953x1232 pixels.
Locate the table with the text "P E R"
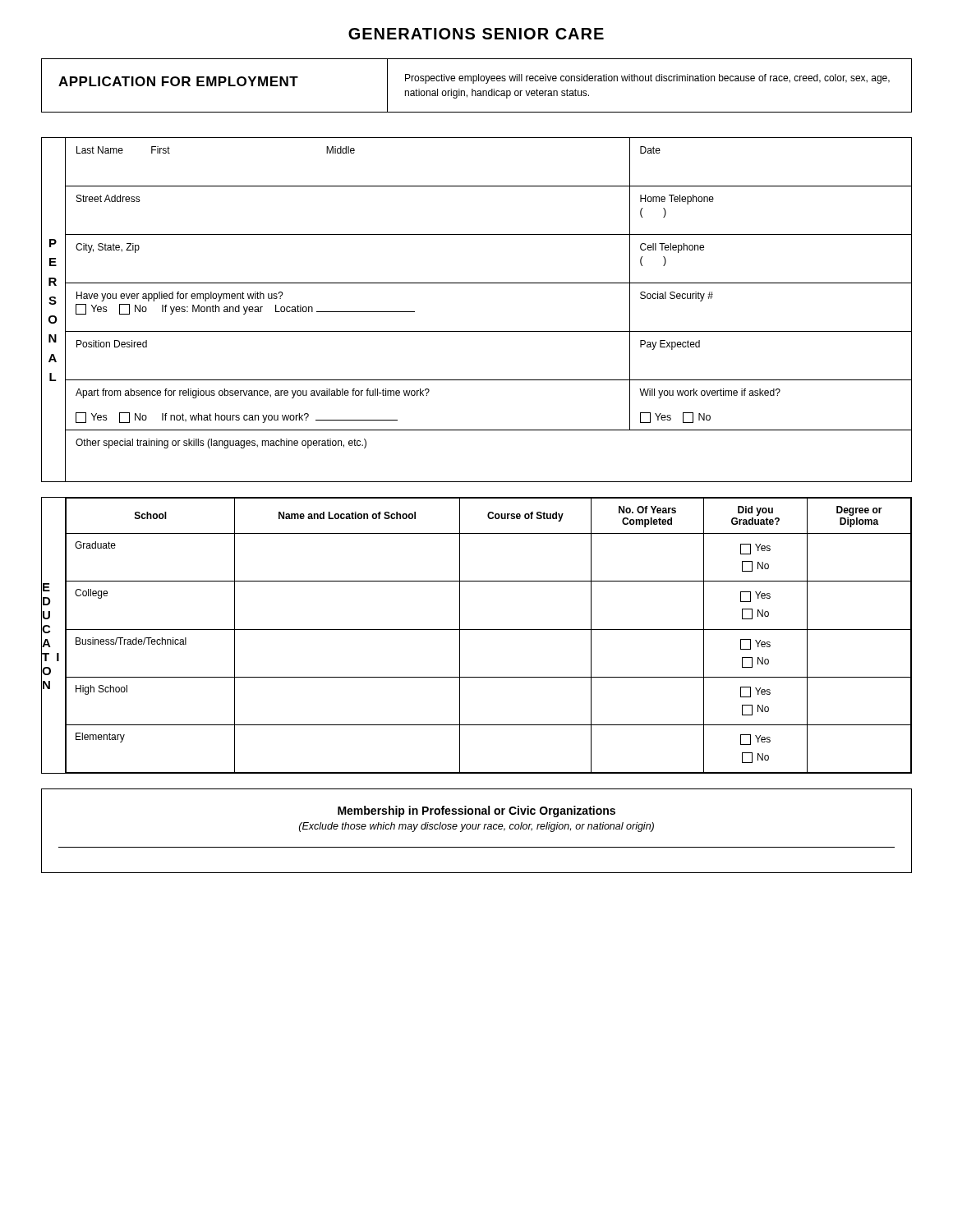(476, 310)
